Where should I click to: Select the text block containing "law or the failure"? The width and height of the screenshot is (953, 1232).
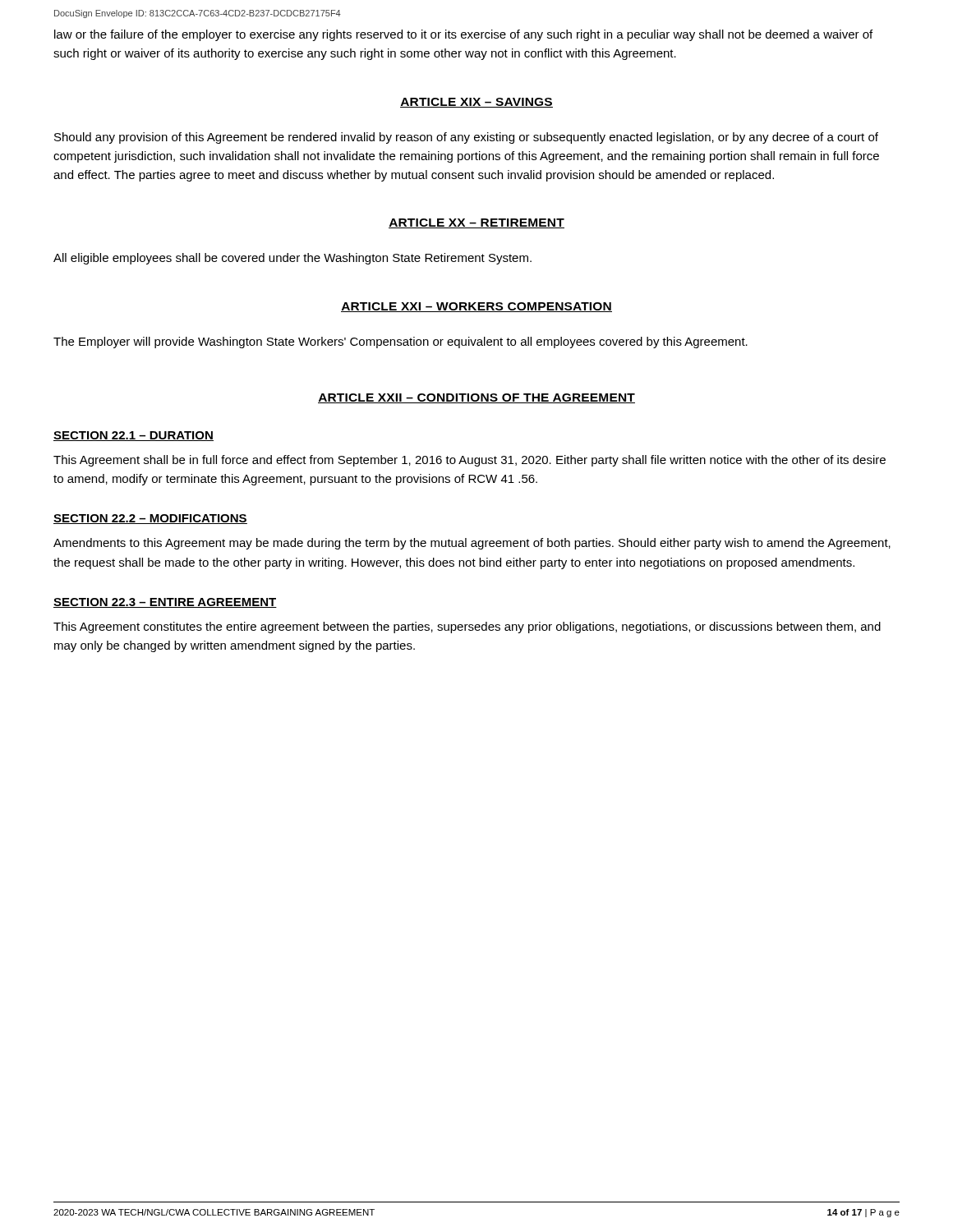click(463, 44)
